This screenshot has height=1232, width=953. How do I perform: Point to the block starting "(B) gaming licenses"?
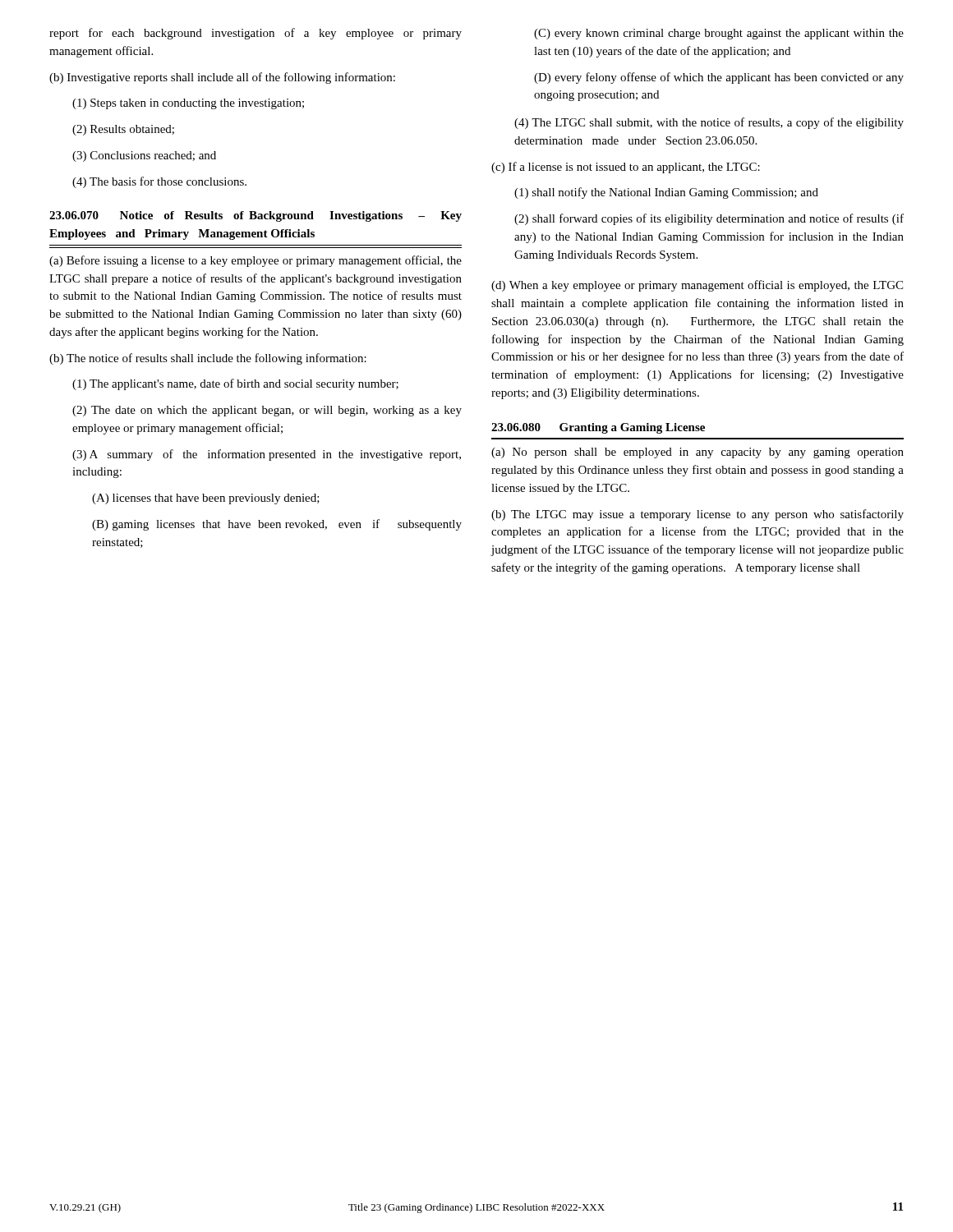tap(277, 533)
